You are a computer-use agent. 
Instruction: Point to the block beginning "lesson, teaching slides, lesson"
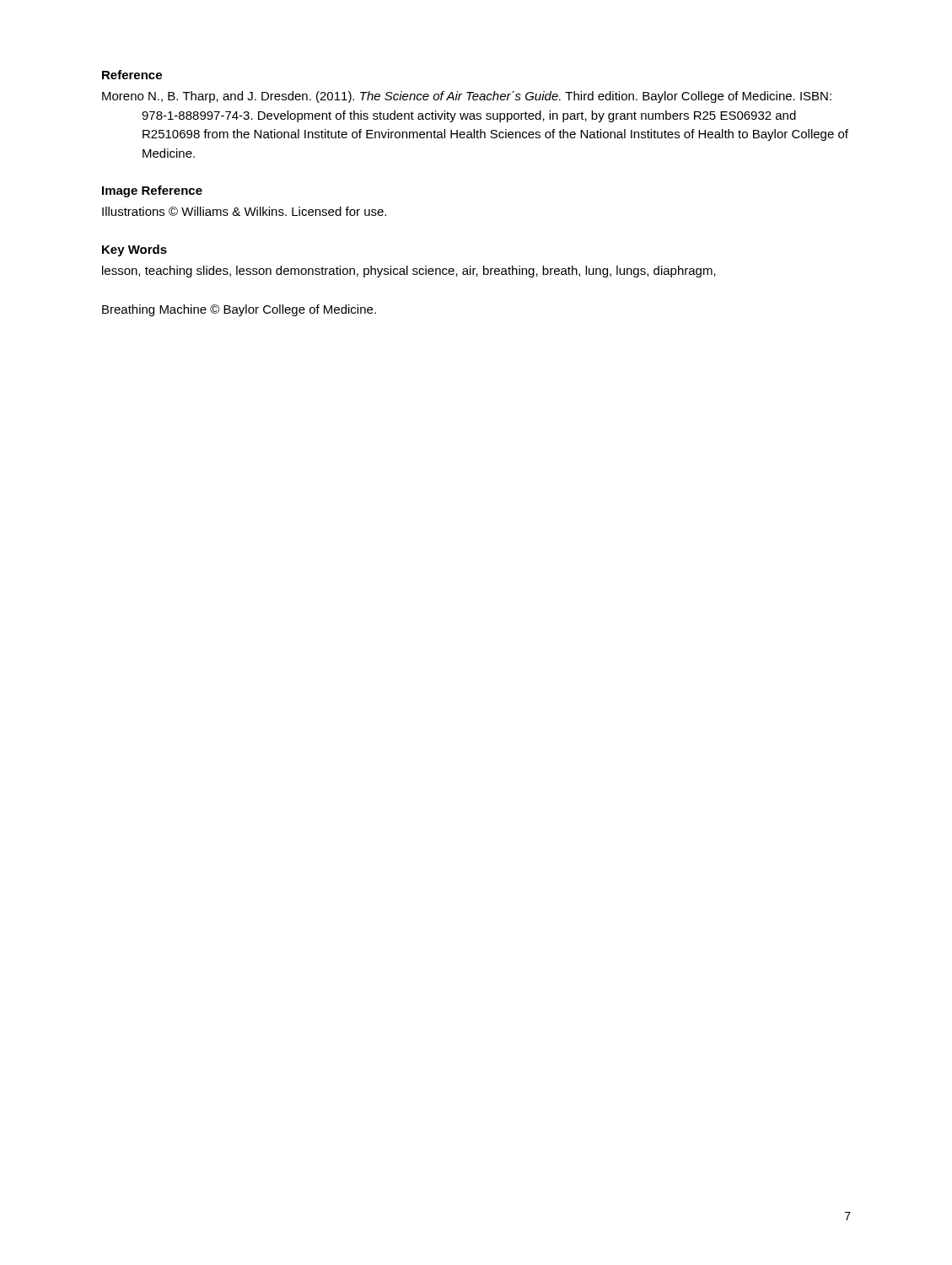coord(409,270)
